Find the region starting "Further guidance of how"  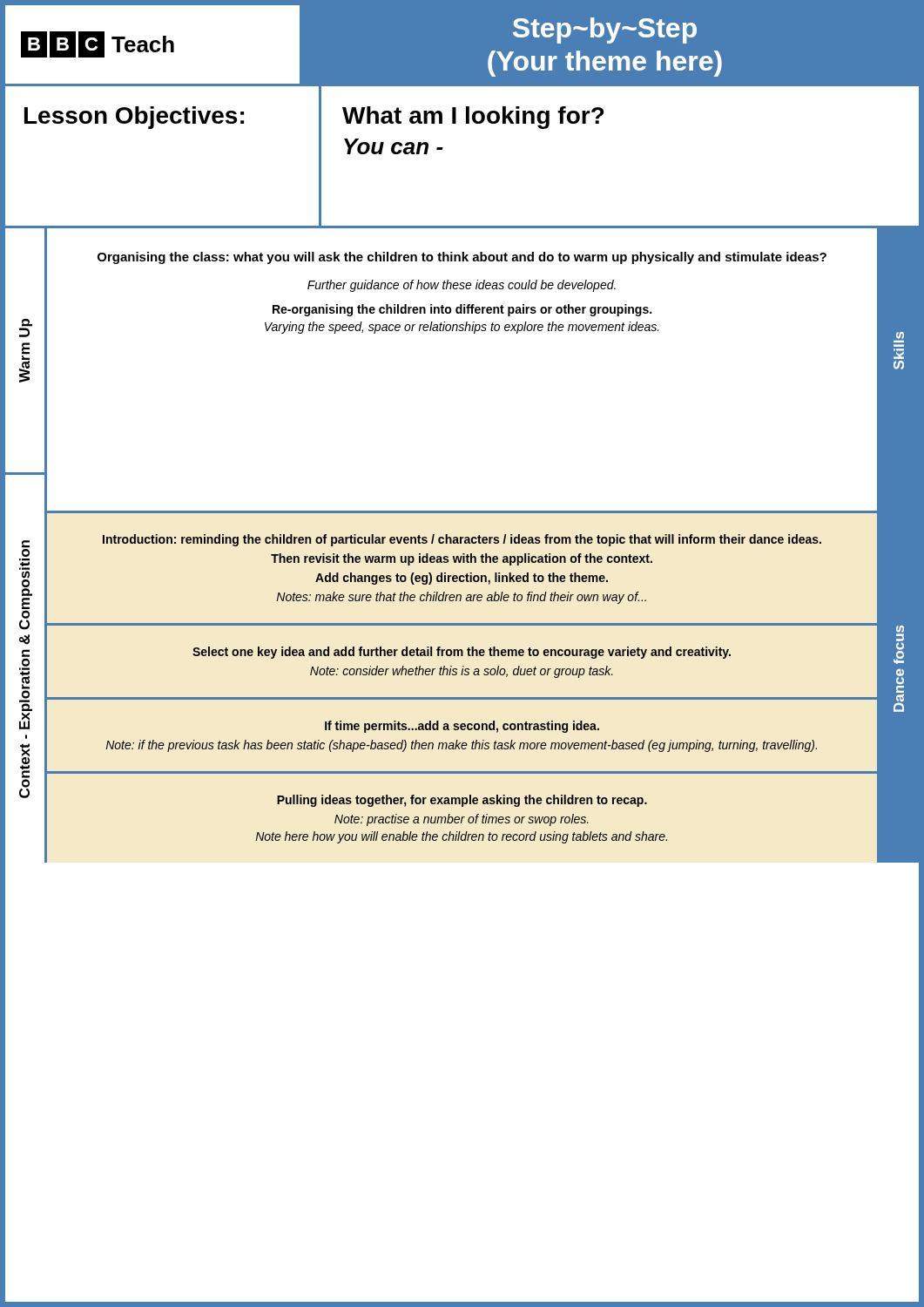[462, 285]
